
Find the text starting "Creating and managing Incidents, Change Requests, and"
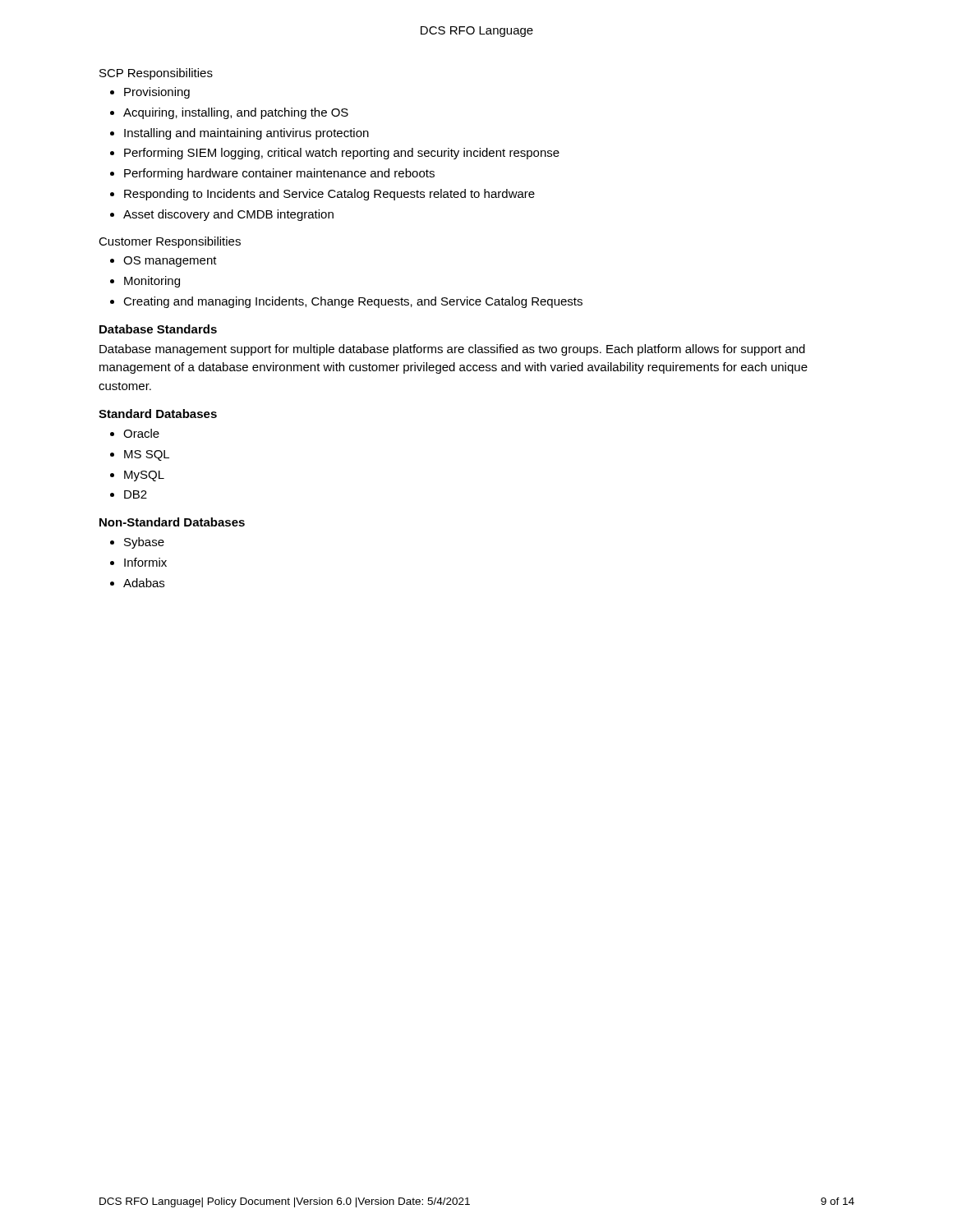[353, 301]
